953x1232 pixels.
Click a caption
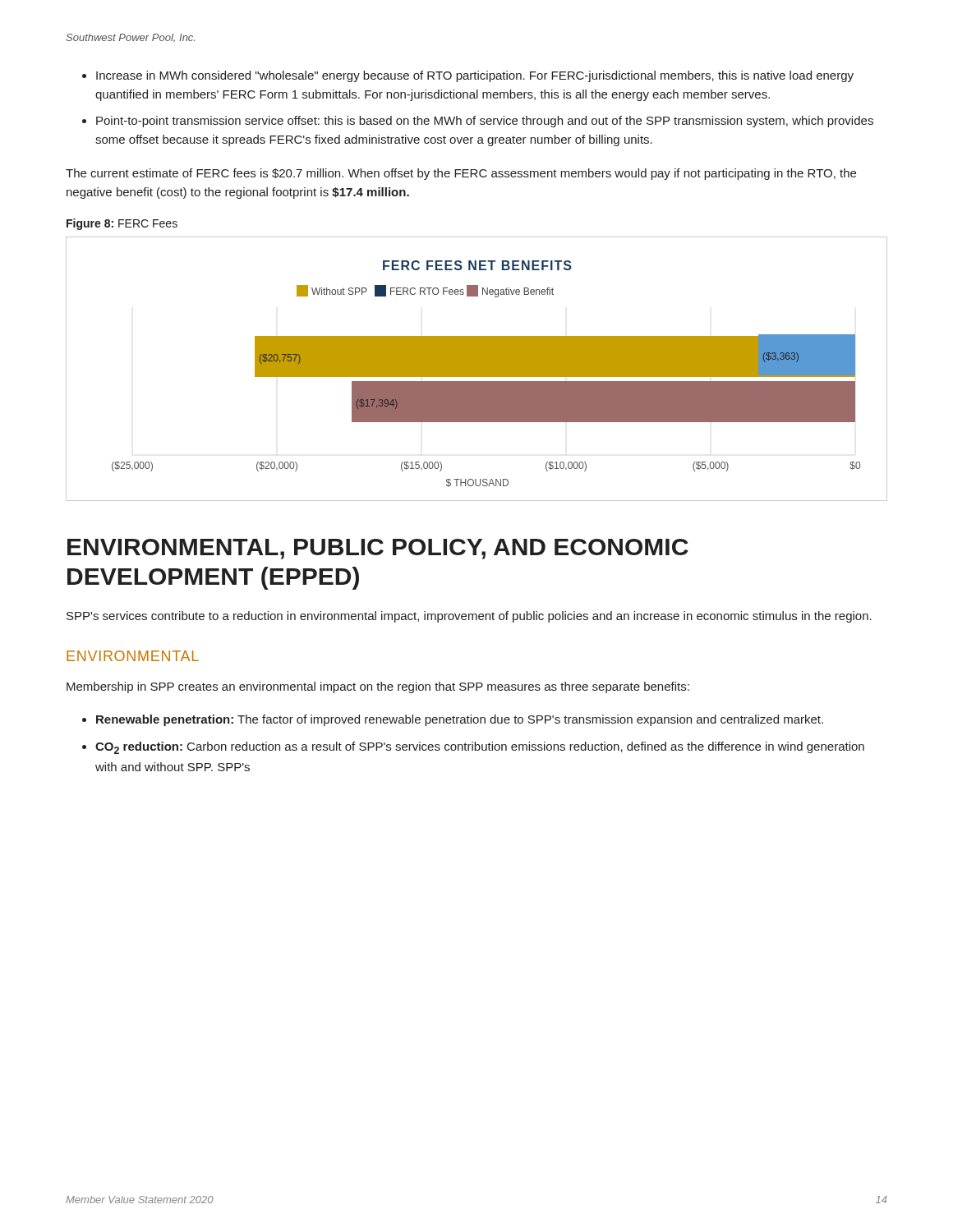pos(122,223)
